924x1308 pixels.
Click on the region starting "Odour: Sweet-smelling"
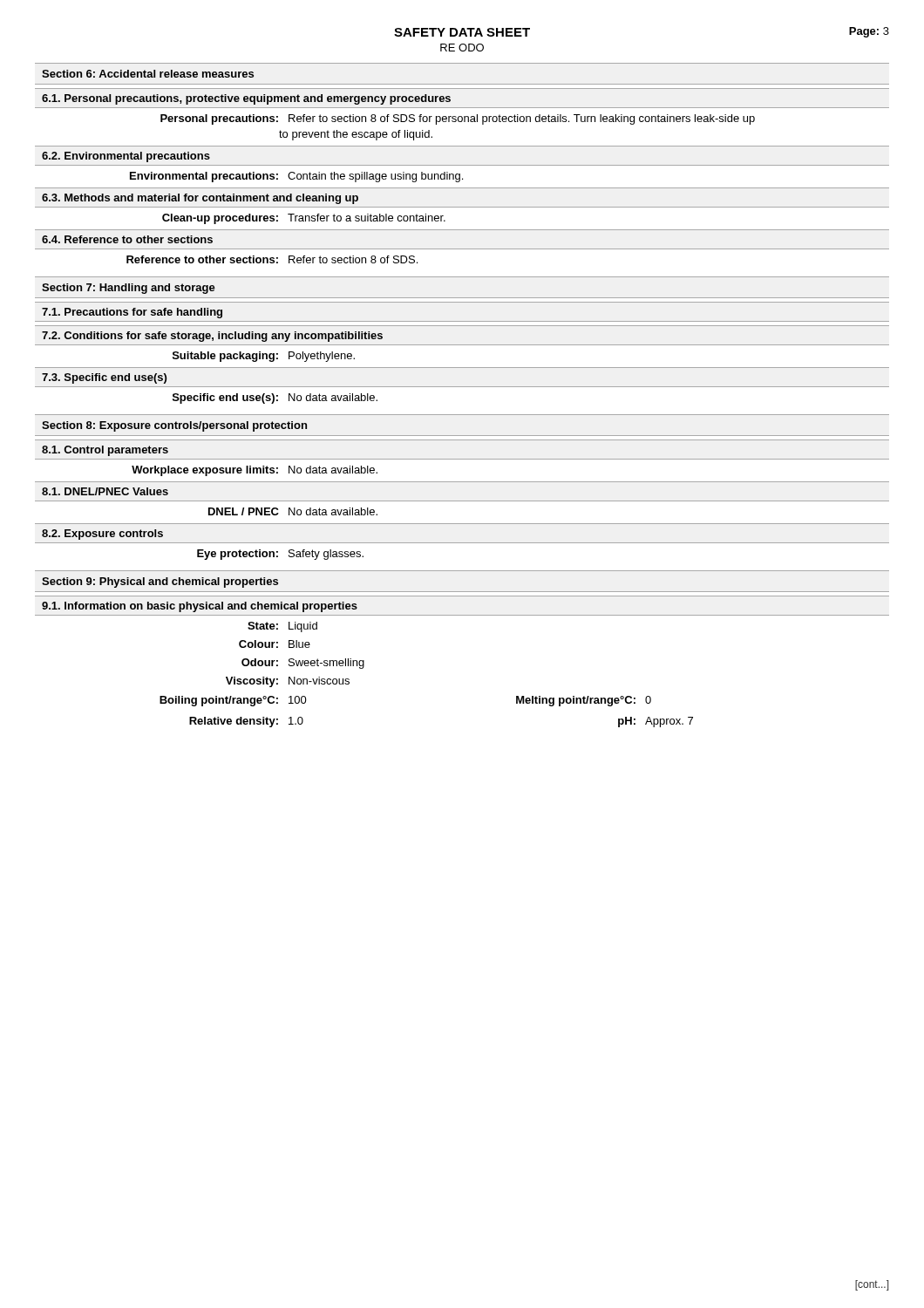(303, 664)
